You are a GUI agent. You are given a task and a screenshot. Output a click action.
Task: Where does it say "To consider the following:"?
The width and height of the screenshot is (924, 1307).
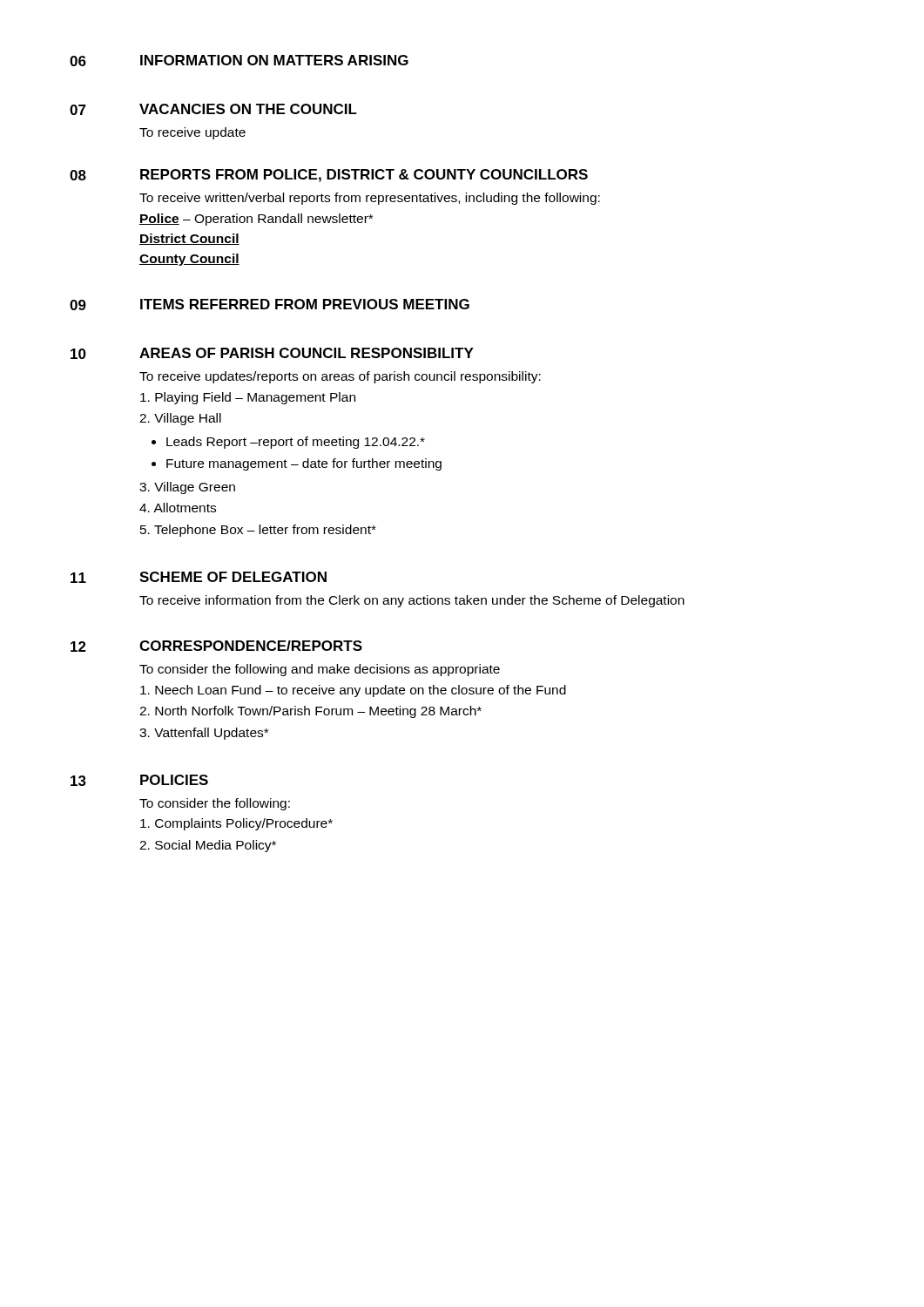coord(215,803)
